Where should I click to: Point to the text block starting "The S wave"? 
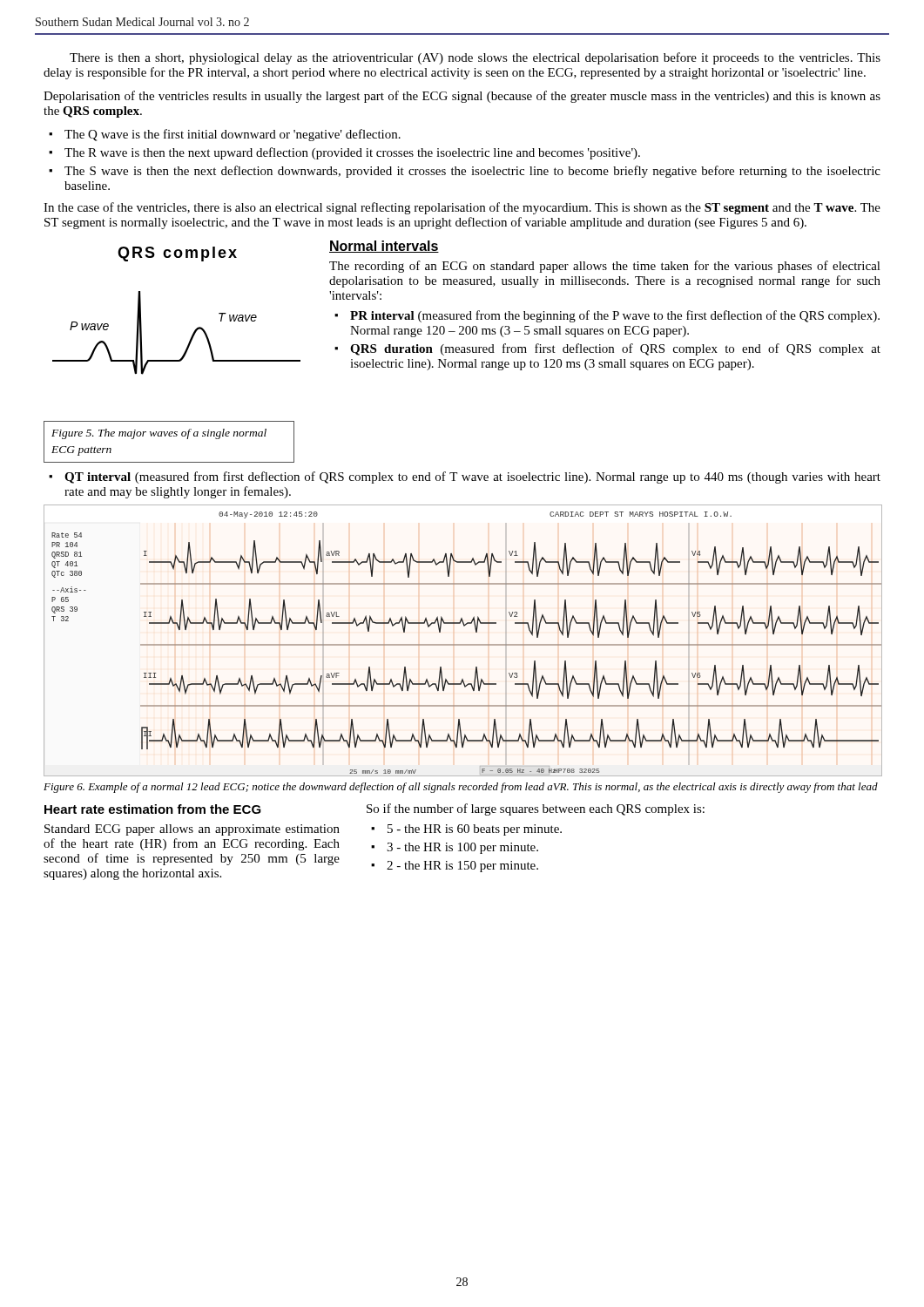pyautogui.click(x=462, y=179)
